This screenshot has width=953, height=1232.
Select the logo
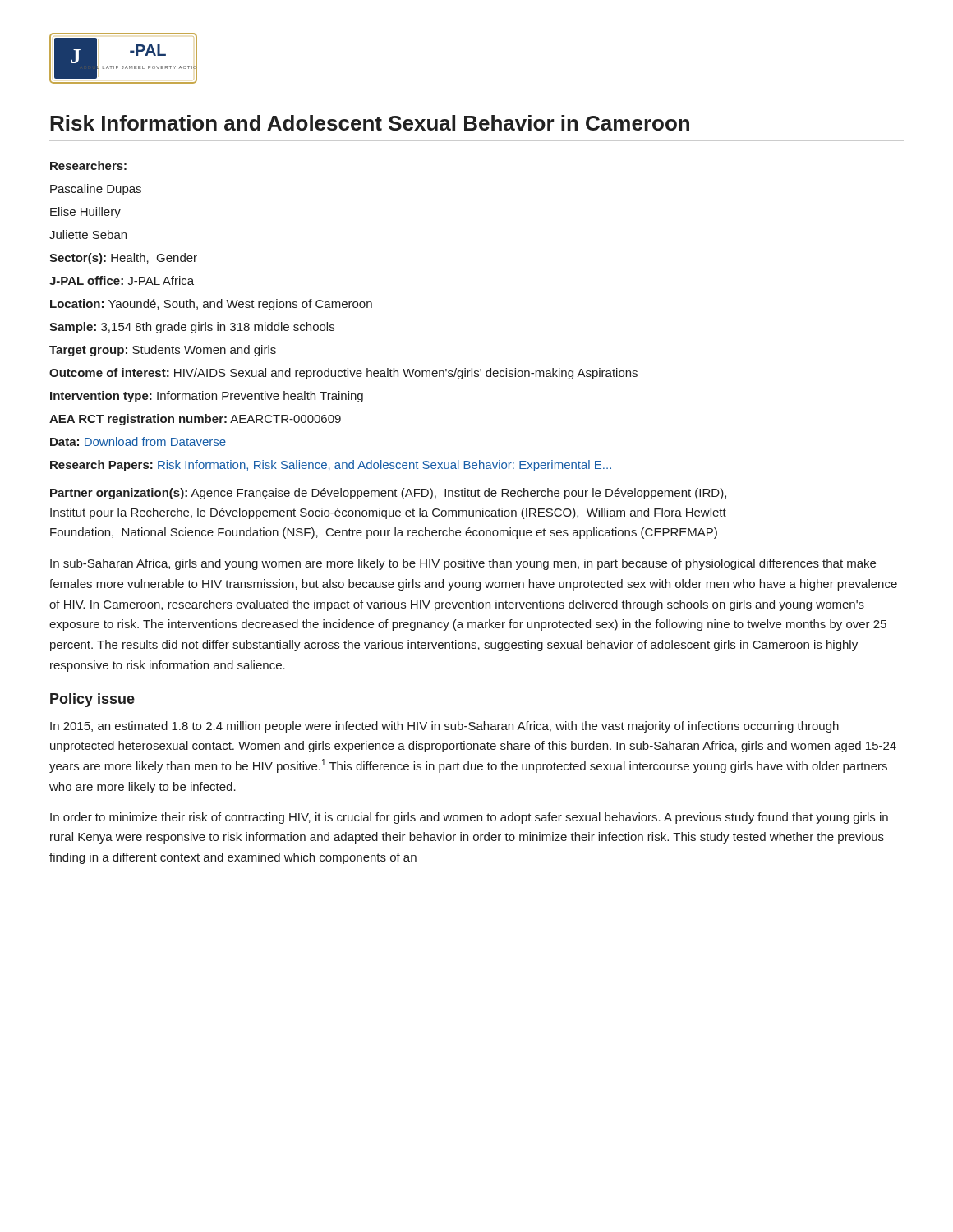pos(476,60)
